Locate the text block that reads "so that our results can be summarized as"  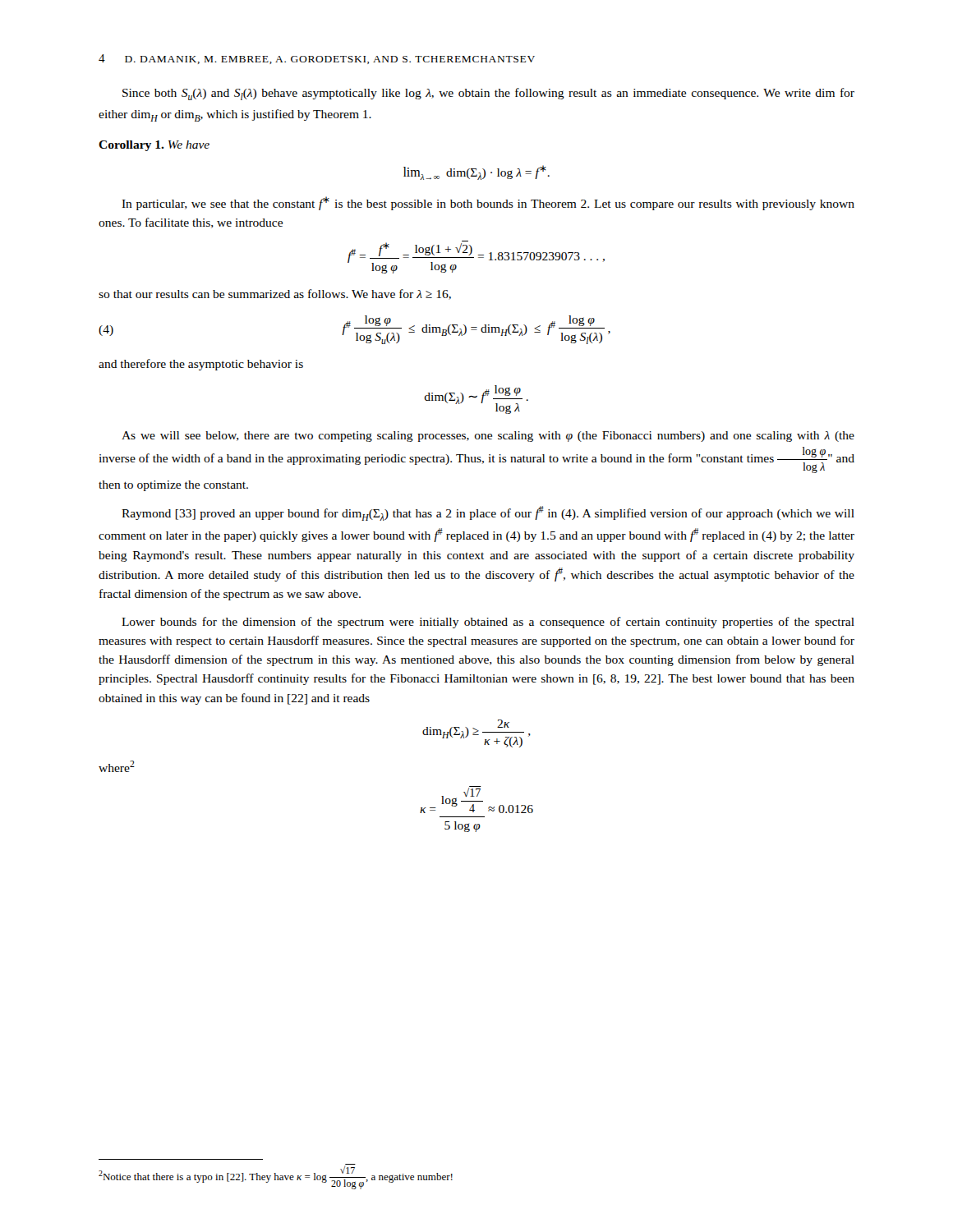pos(275,294)
